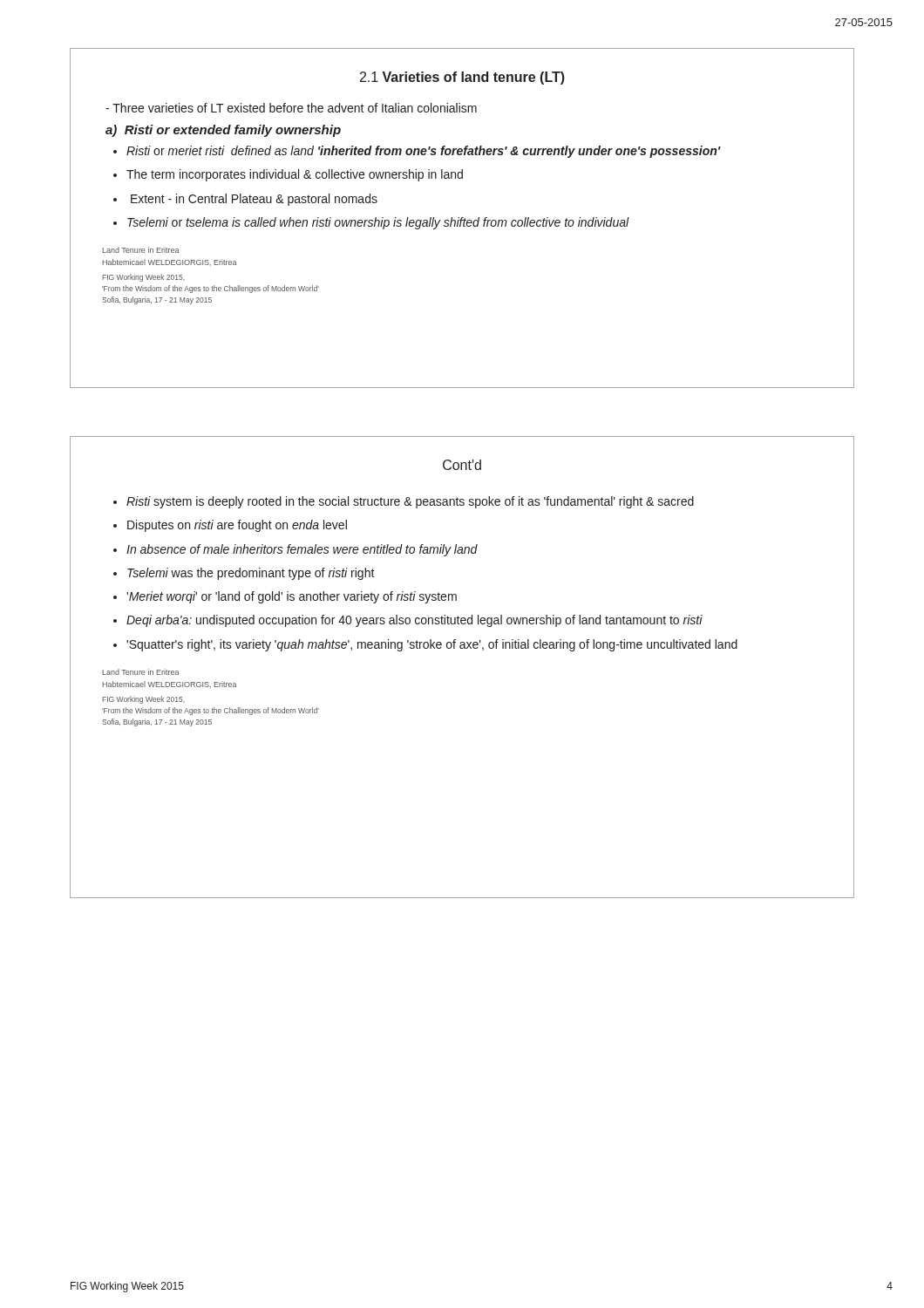Navigate to the text starting "Risti system is deeply rooted in the"
Screen dimensions: 1308x924
(x=410, y=501)
